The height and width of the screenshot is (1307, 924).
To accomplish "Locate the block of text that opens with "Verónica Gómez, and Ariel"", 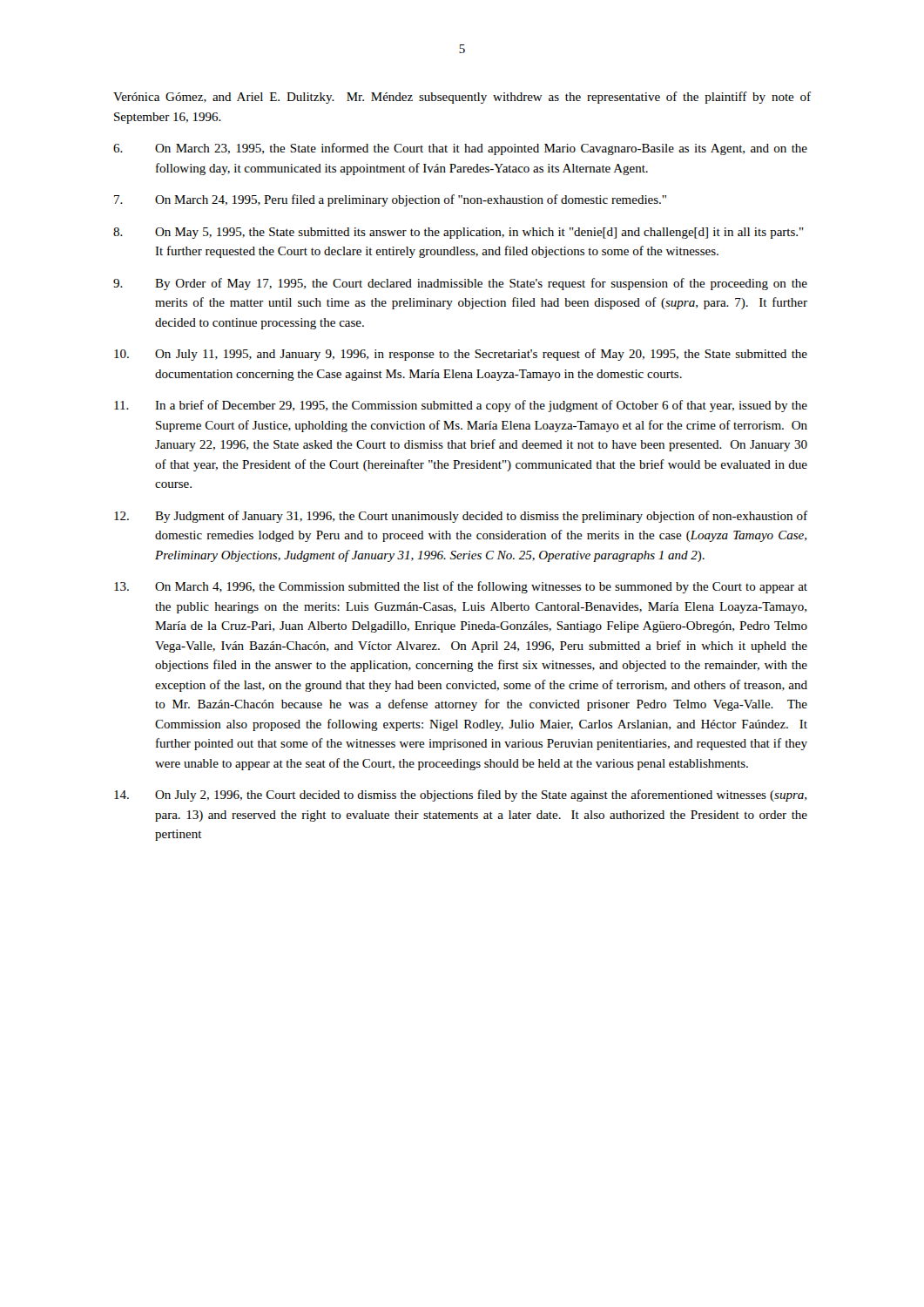I will pyautogui.click(x=462, y=107).
